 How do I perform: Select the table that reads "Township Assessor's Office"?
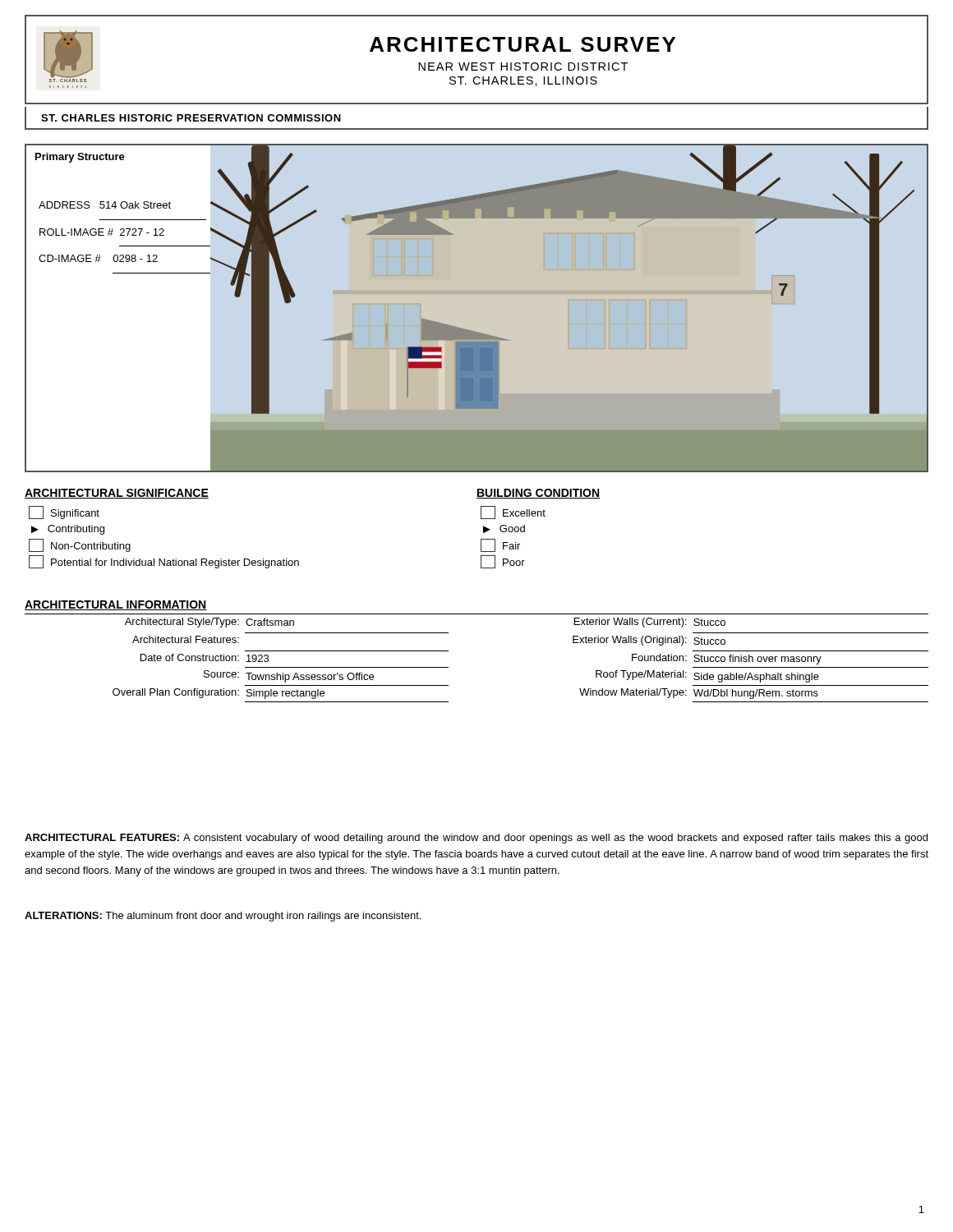coord(476,658)
